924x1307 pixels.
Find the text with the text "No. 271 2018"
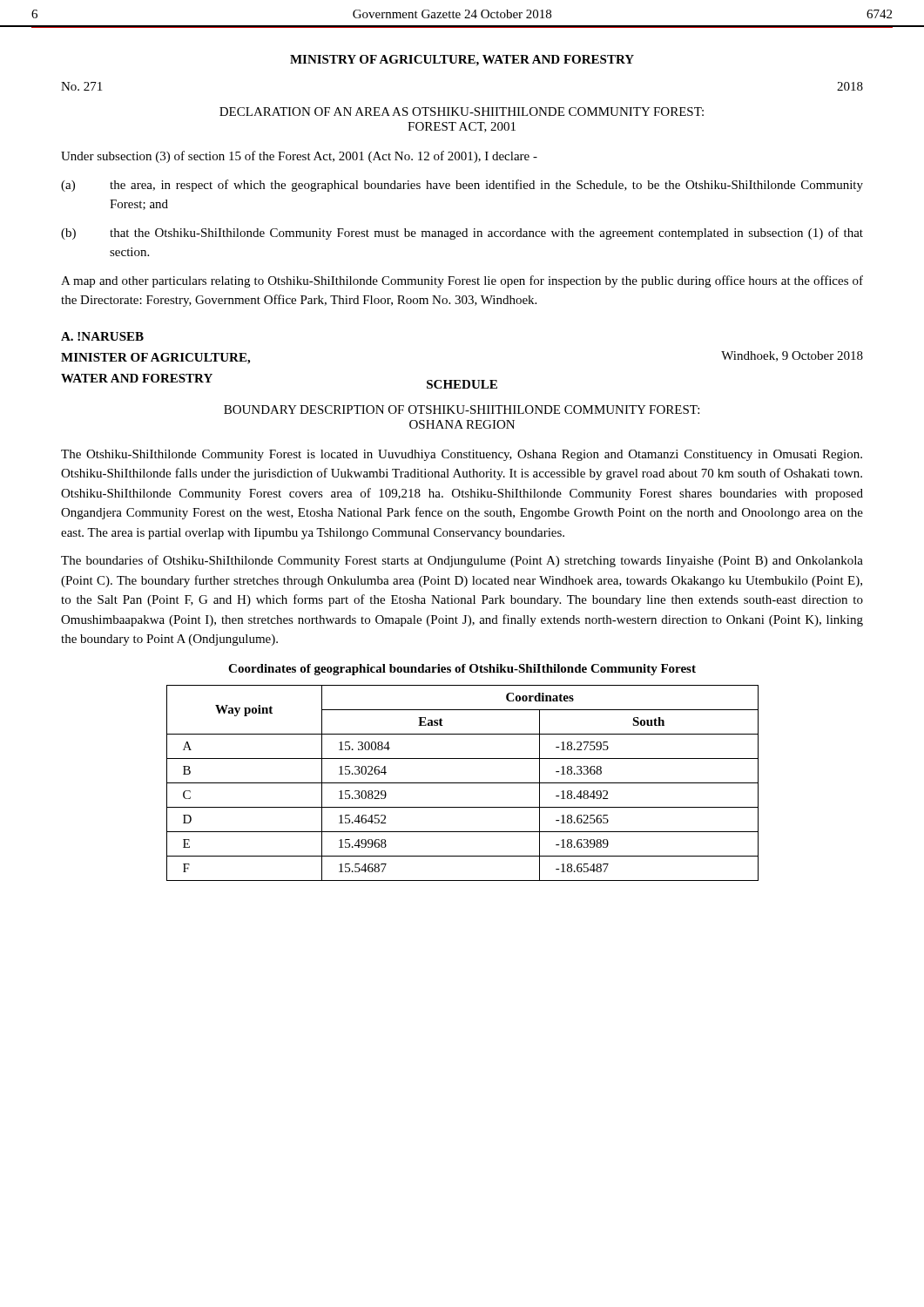tap(88, 86)
